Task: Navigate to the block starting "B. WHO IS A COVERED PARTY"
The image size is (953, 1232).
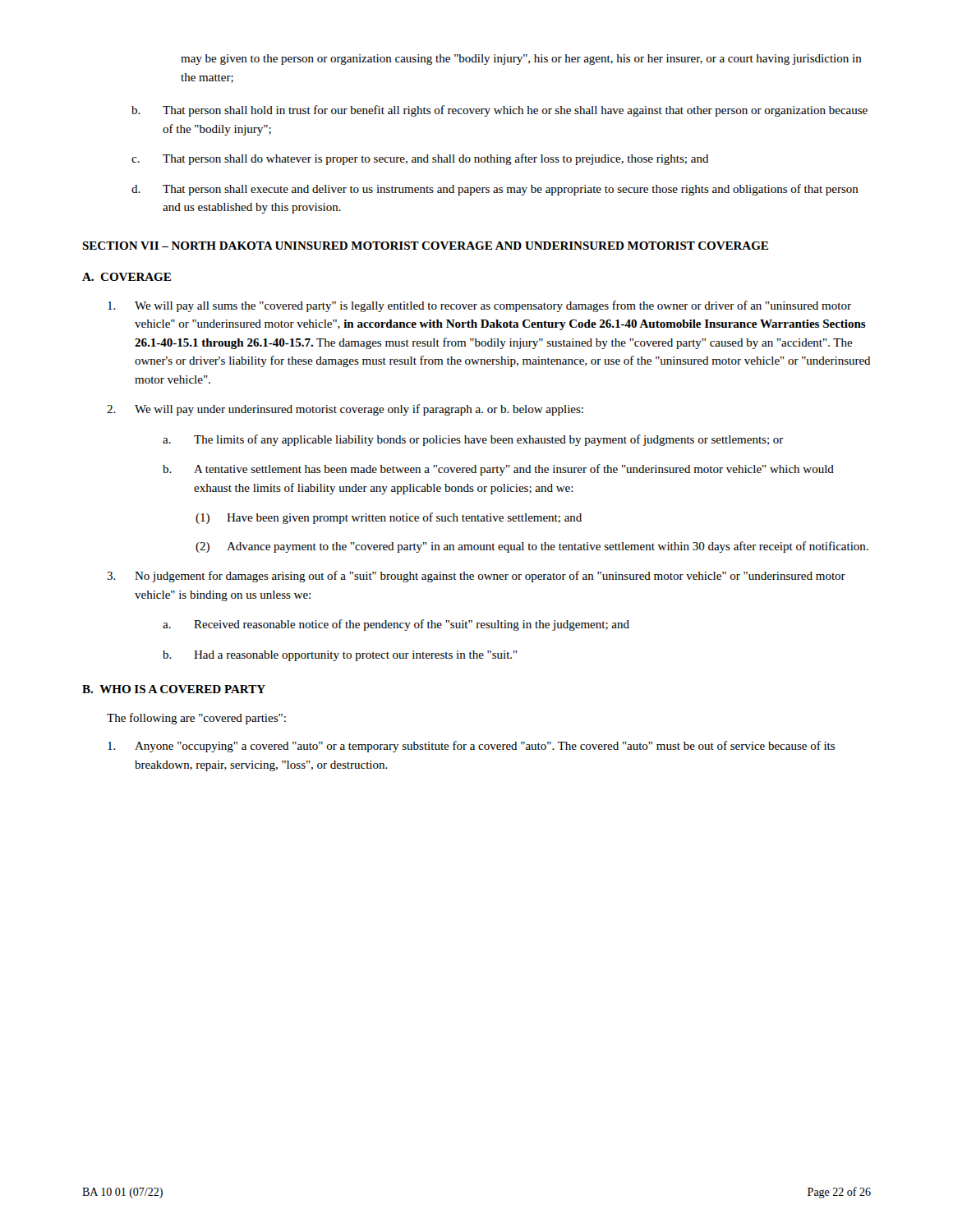Action: (174, 689)
